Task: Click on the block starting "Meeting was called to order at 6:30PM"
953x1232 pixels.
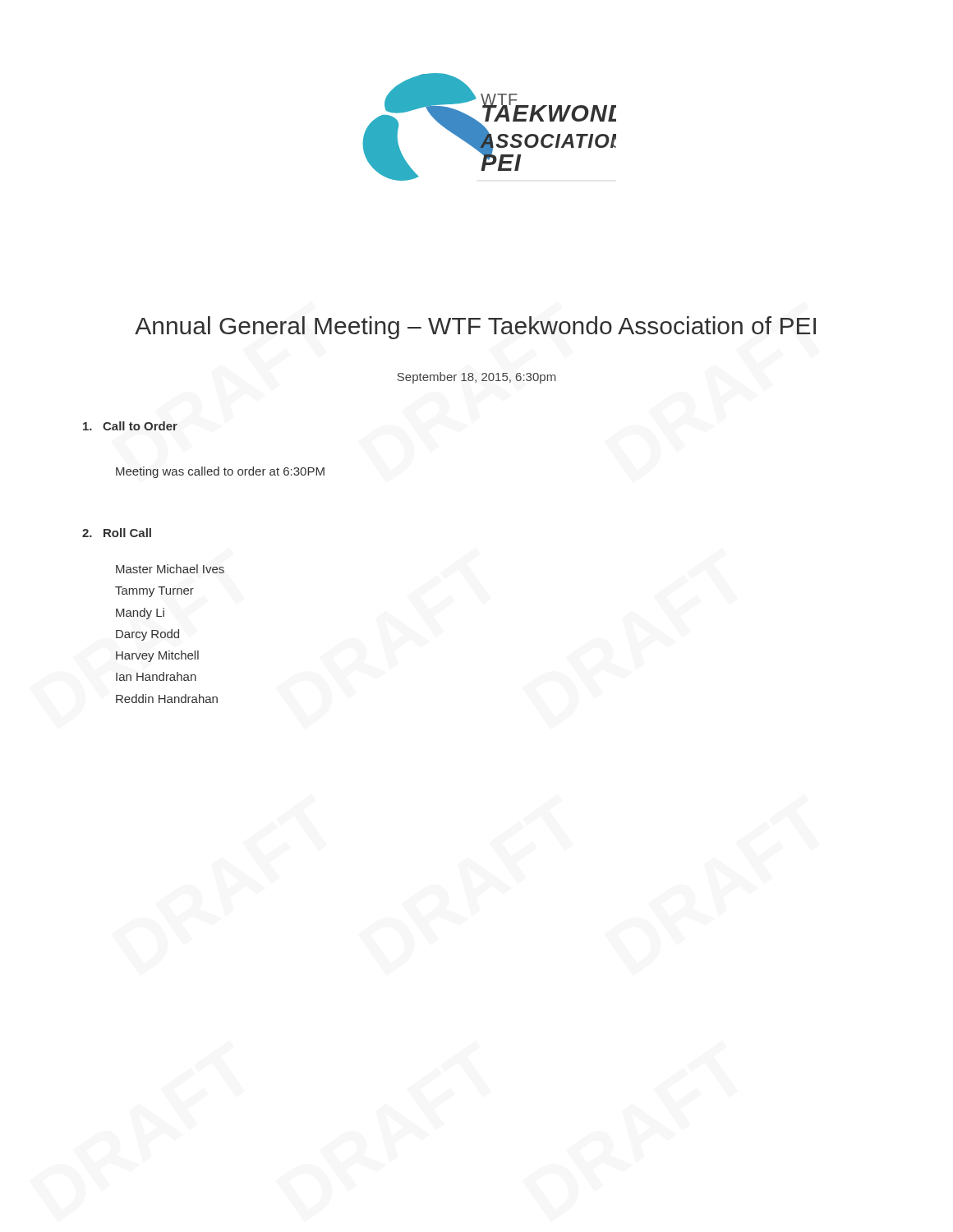Action: click(220, 471)
